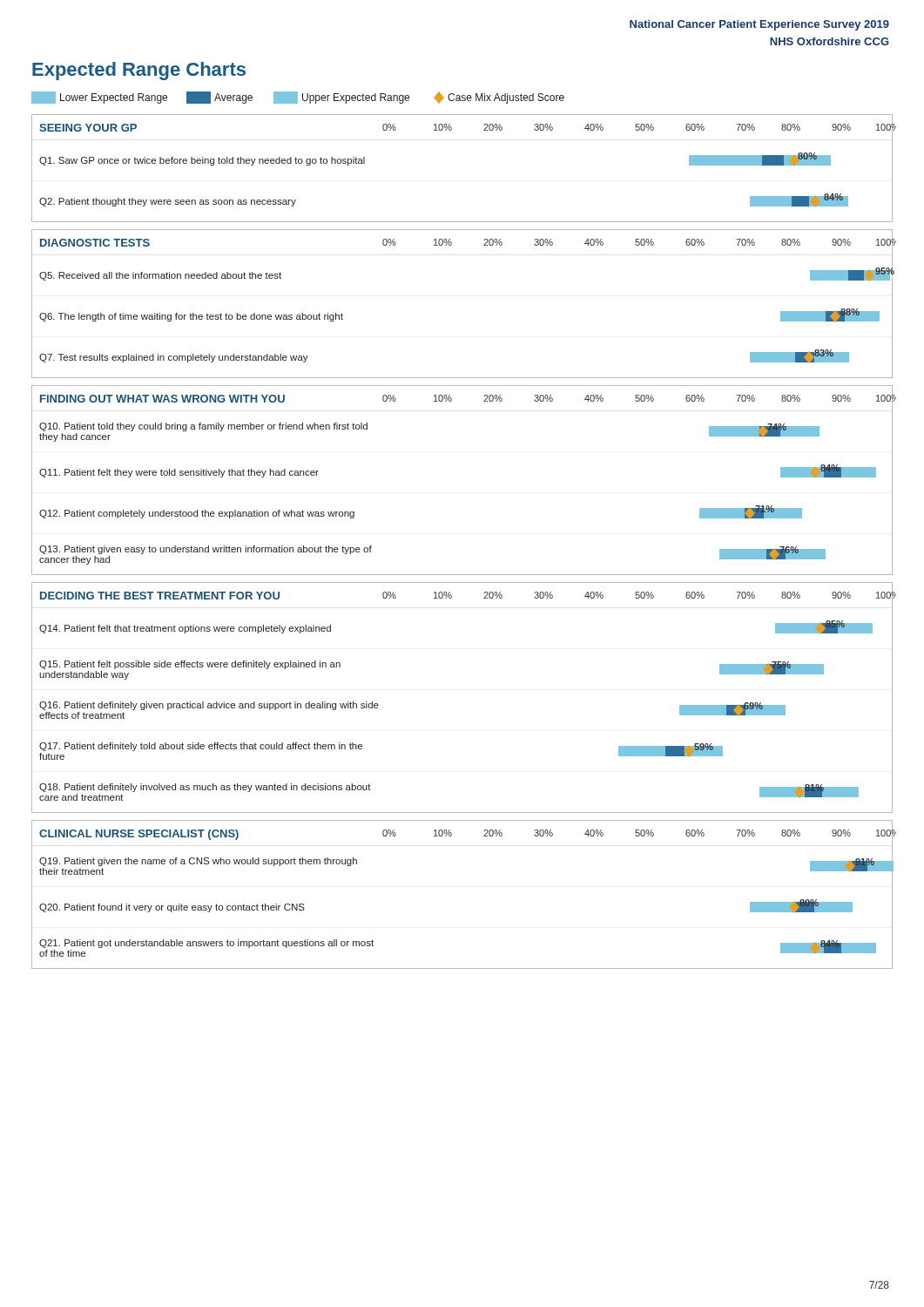This screenshot has width=924, height=1307.
Task: Find the title
Action: [x=139, y=69]
